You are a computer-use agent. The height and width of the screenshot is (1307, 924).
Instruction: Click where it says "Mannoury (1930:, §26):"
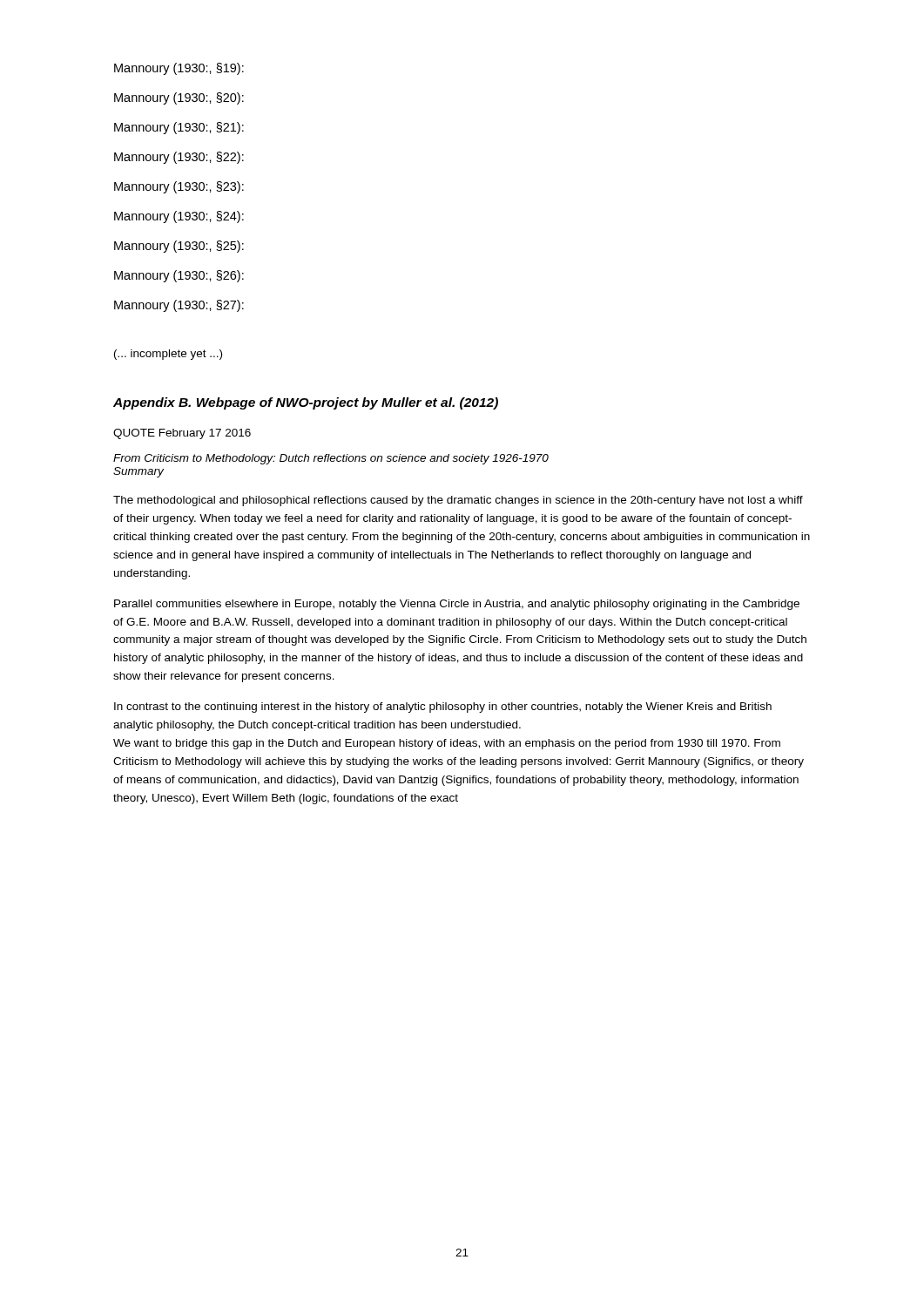[179, 275]
